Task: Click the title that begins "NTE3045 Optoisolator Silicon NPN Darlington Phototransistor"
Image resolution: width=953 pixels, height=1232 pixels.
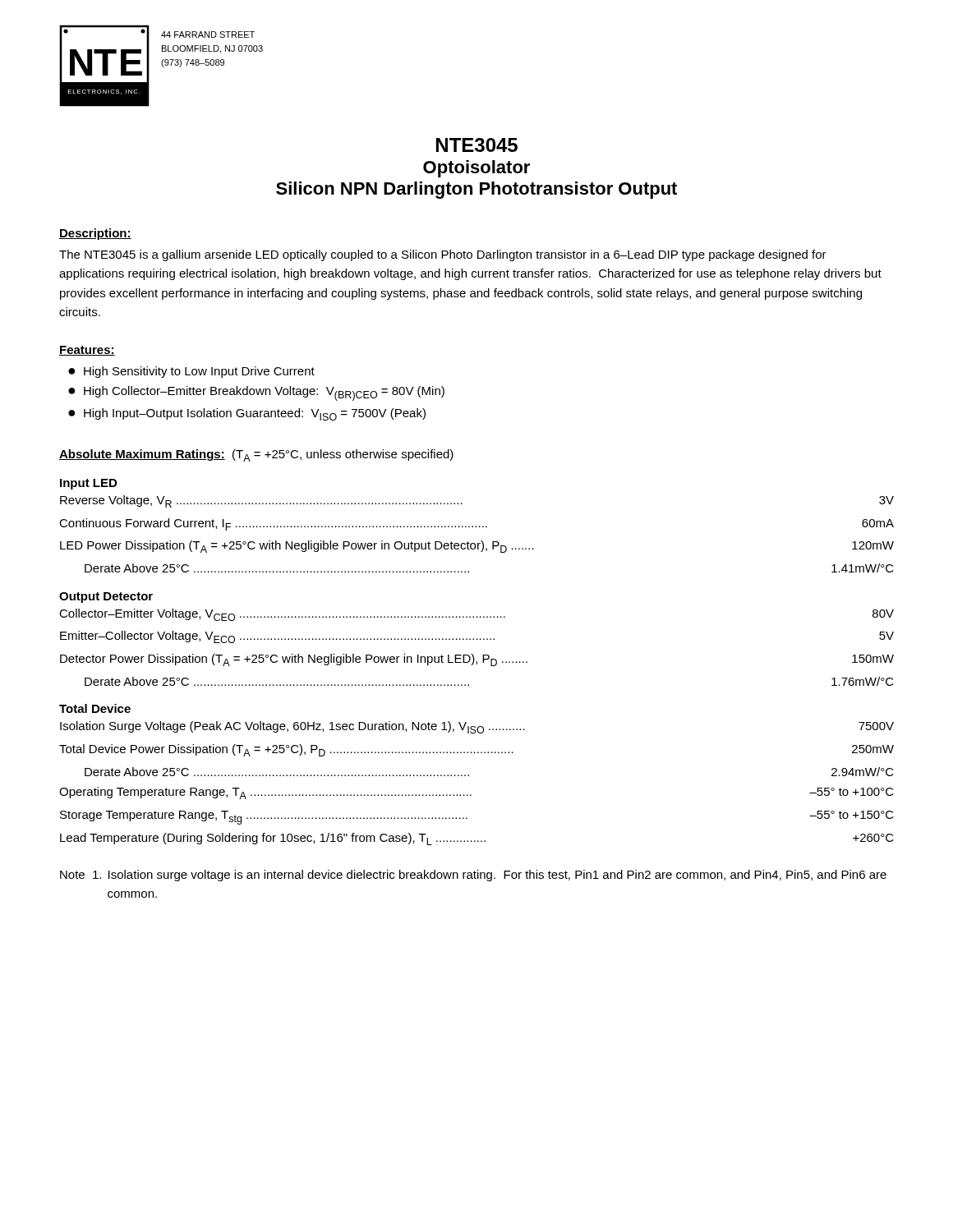Action: (476, 167)
